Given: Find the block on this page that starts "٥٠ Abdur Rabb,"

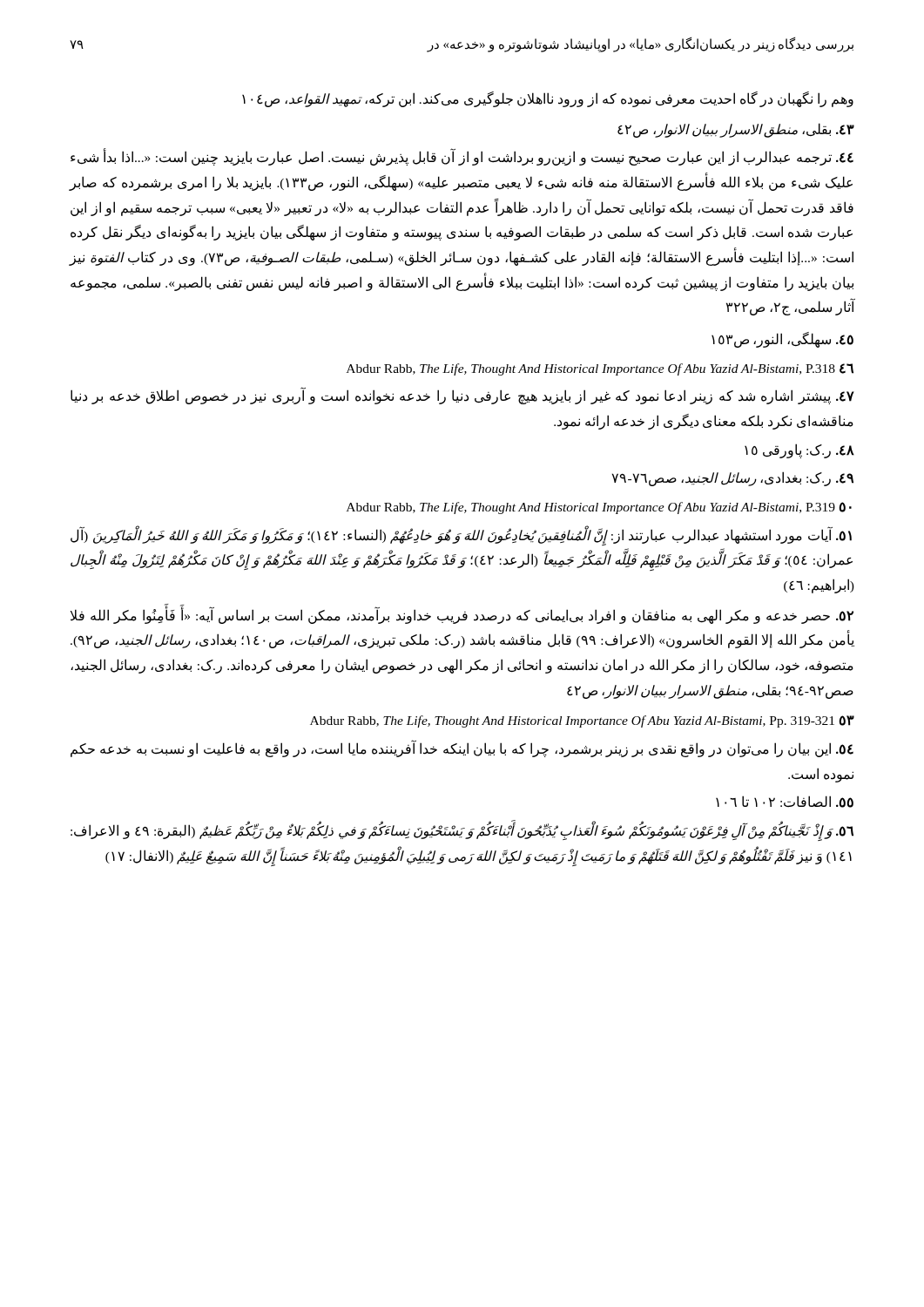Looking at the screenshot, I should click(600, 507).
